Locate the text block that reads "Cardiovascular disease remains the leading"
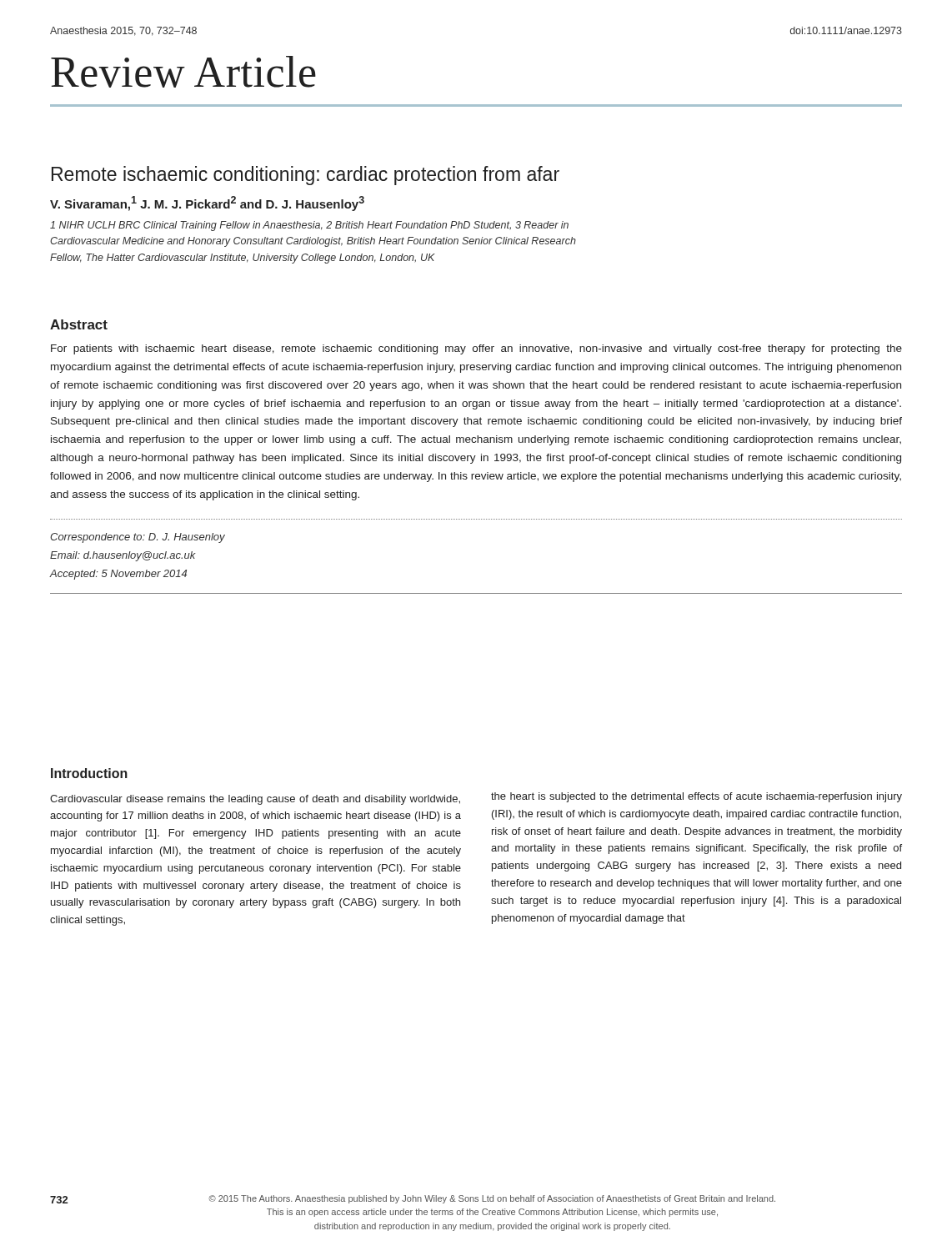The height and width of the screenshot is (1251, 952). point(255,859)
